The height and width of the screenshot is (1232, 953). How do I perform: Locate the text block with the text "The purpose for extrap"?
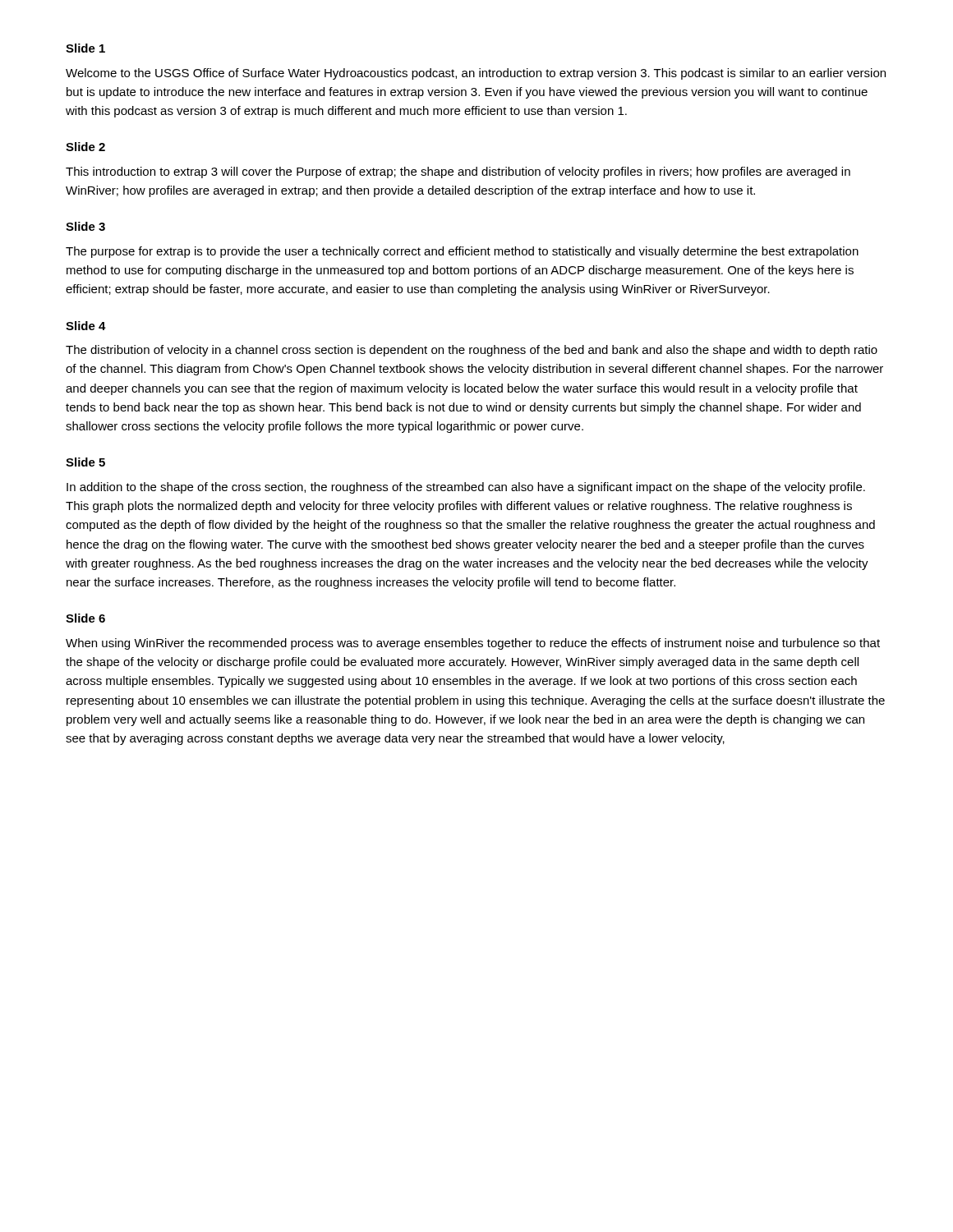[462, 270]
